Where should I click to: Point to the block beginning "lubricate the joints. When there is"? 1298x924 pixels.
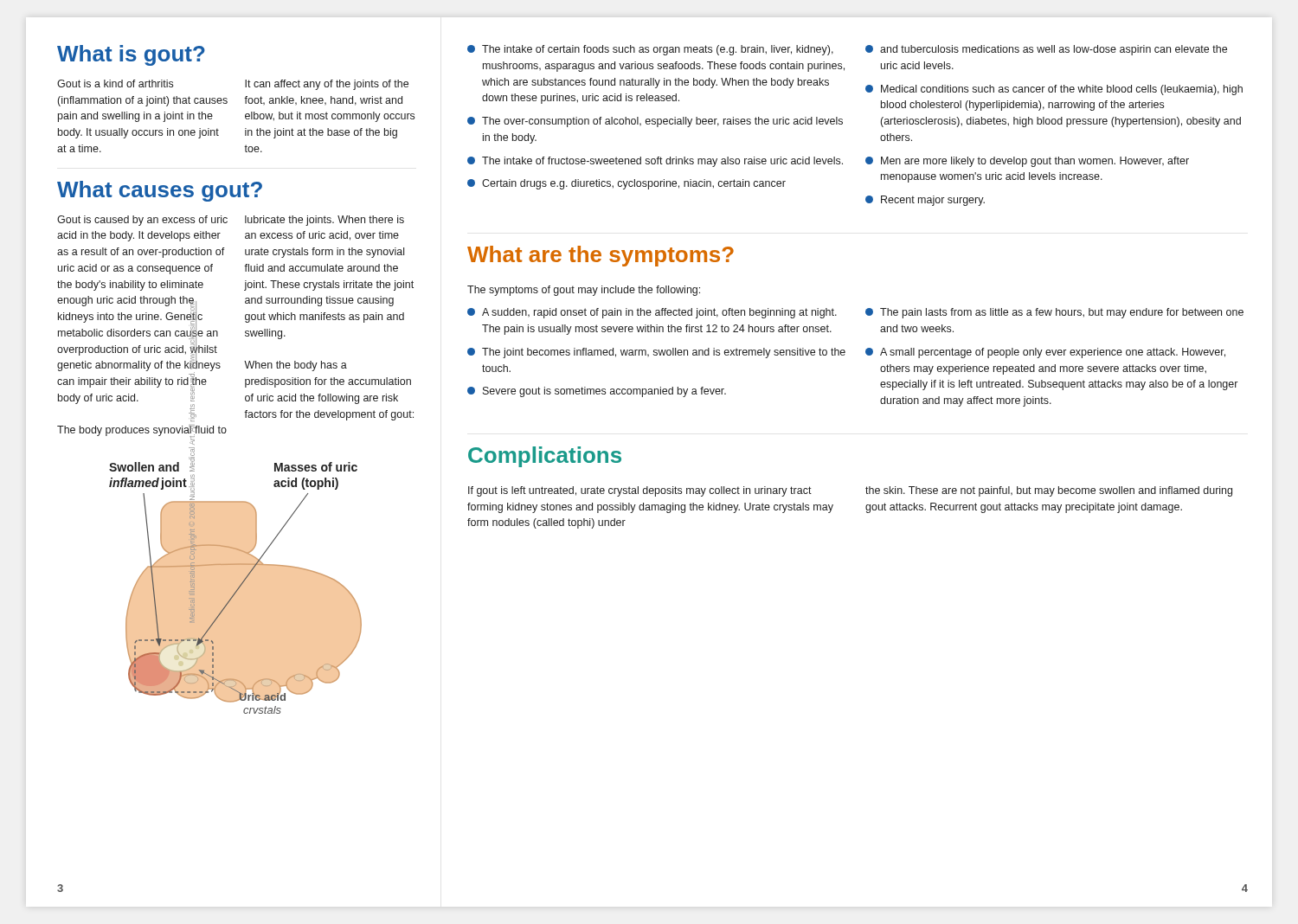pos(329,317)
